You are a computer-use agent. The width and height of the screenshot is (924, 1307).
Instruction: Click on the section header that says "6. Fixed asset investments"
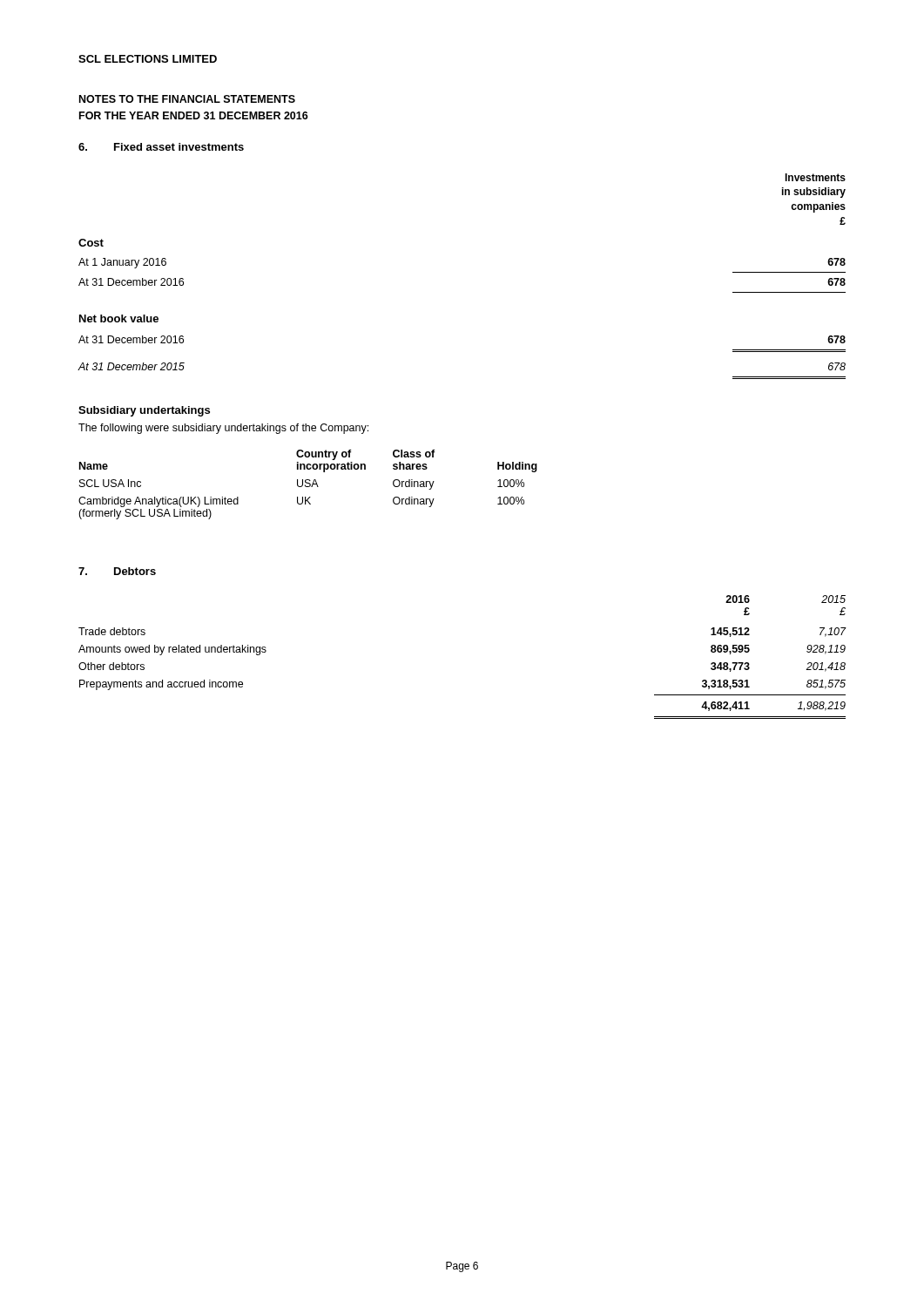click(161, 146)
